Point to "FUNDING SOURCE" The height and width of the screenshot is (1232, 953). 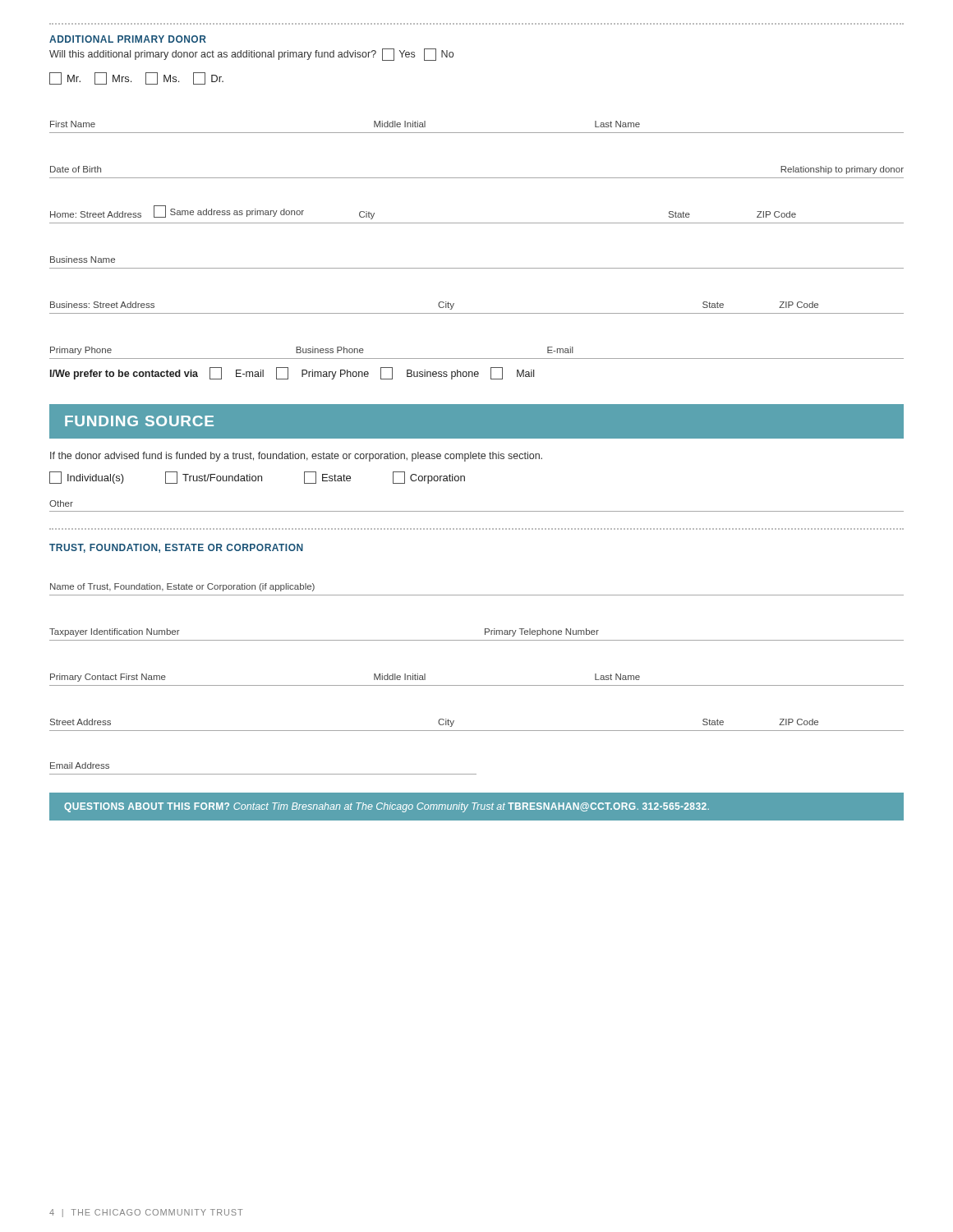click(476, 421)
